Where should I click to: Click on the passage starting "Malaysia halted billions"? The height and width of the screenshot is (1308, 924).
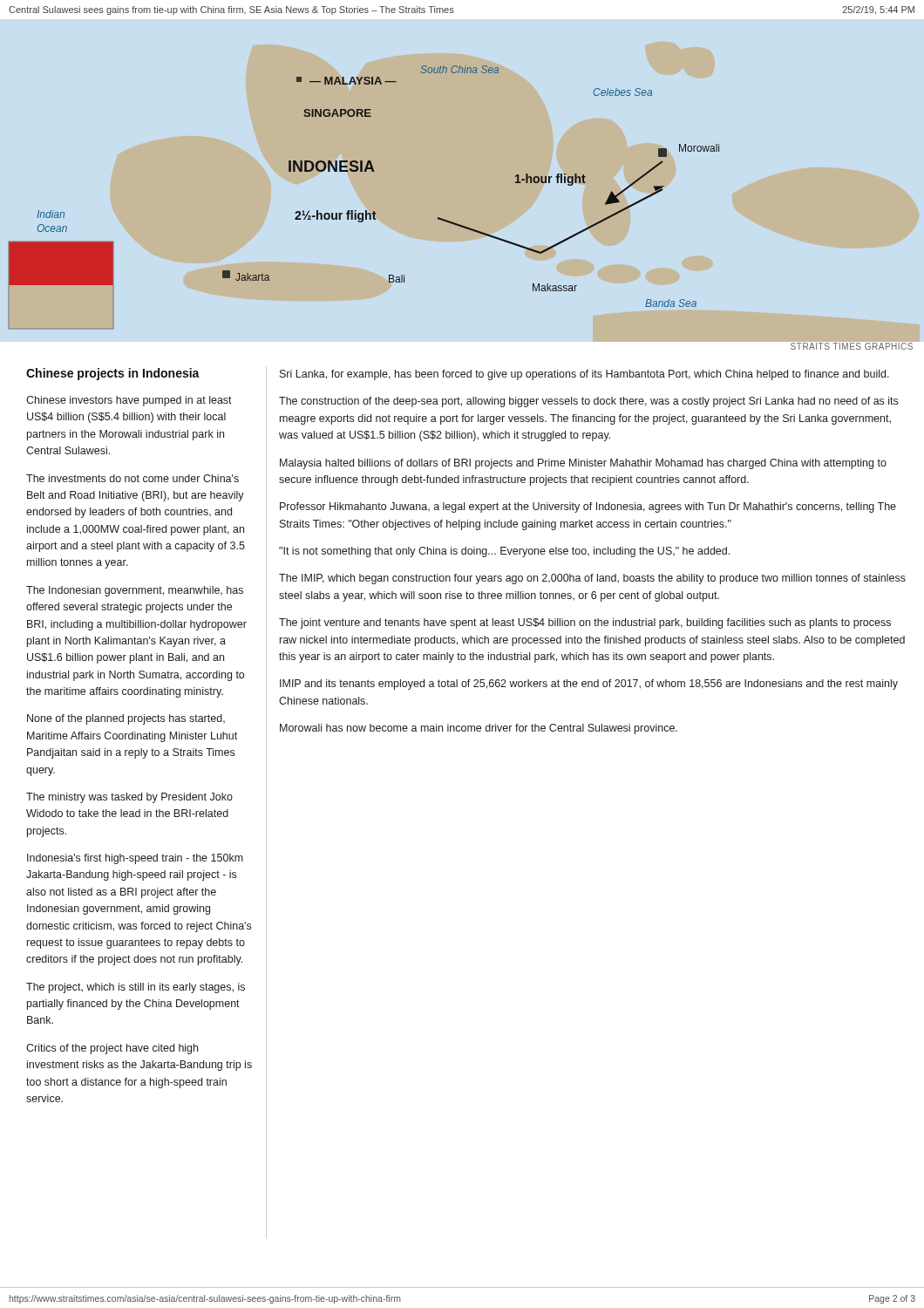tap(583, 471)
